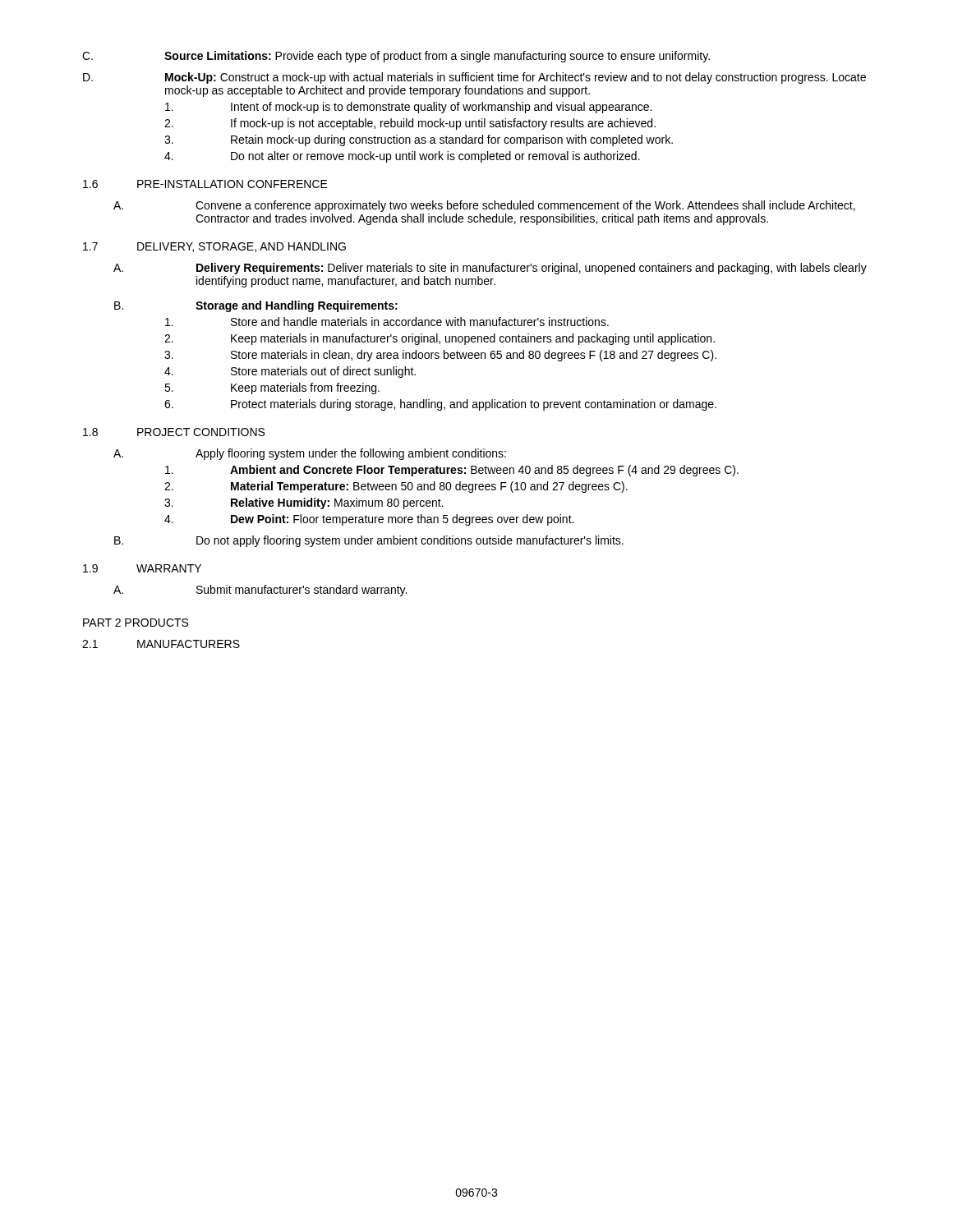Viewport: 953px width, 1232px height.
Task: Find the passage starting "2. Material Temperature: Between 50 and 80"
Action: click(518, 486)
